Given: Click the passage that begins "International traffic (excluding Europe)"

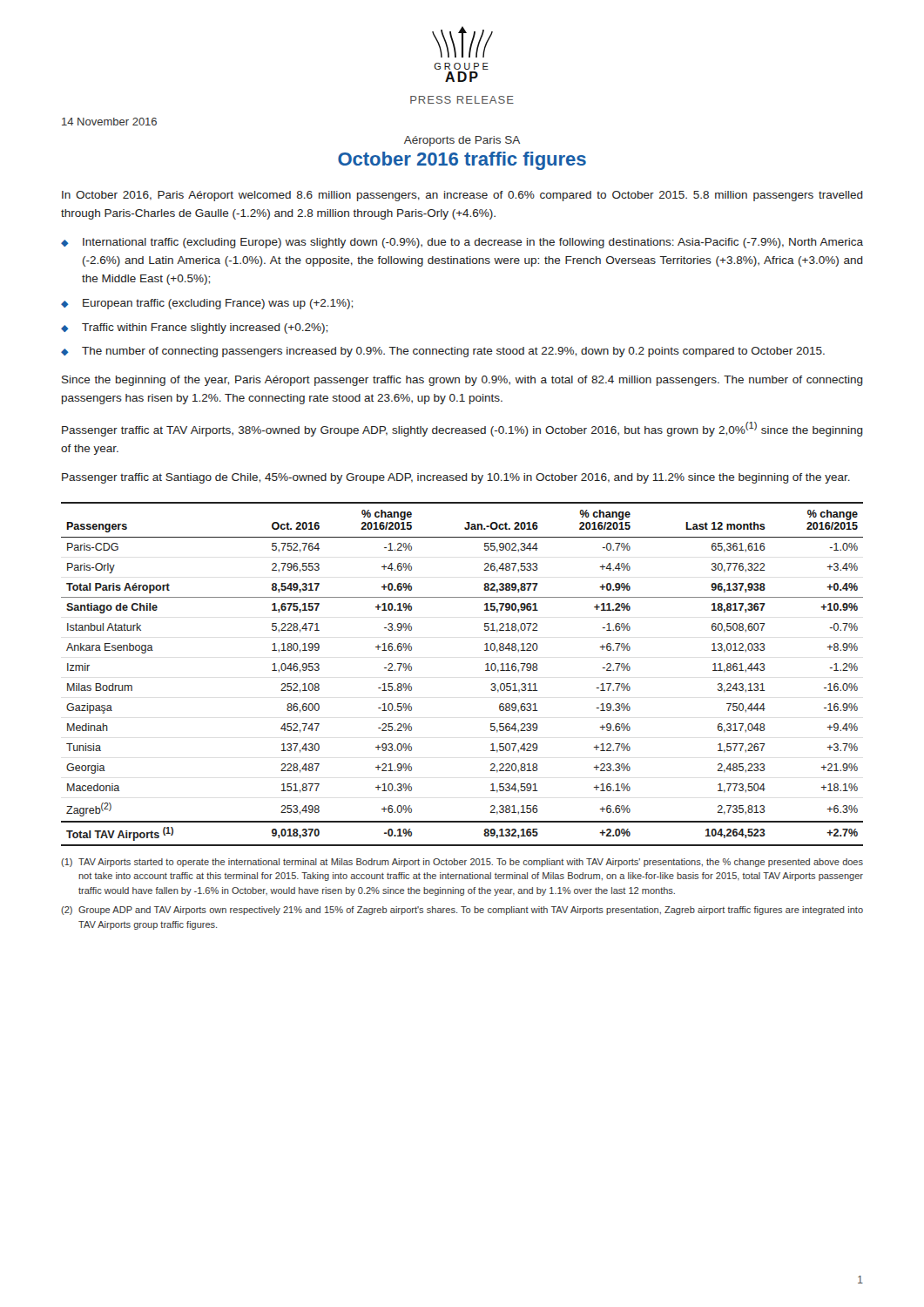Looking at the screenshot, I should 472,260.
